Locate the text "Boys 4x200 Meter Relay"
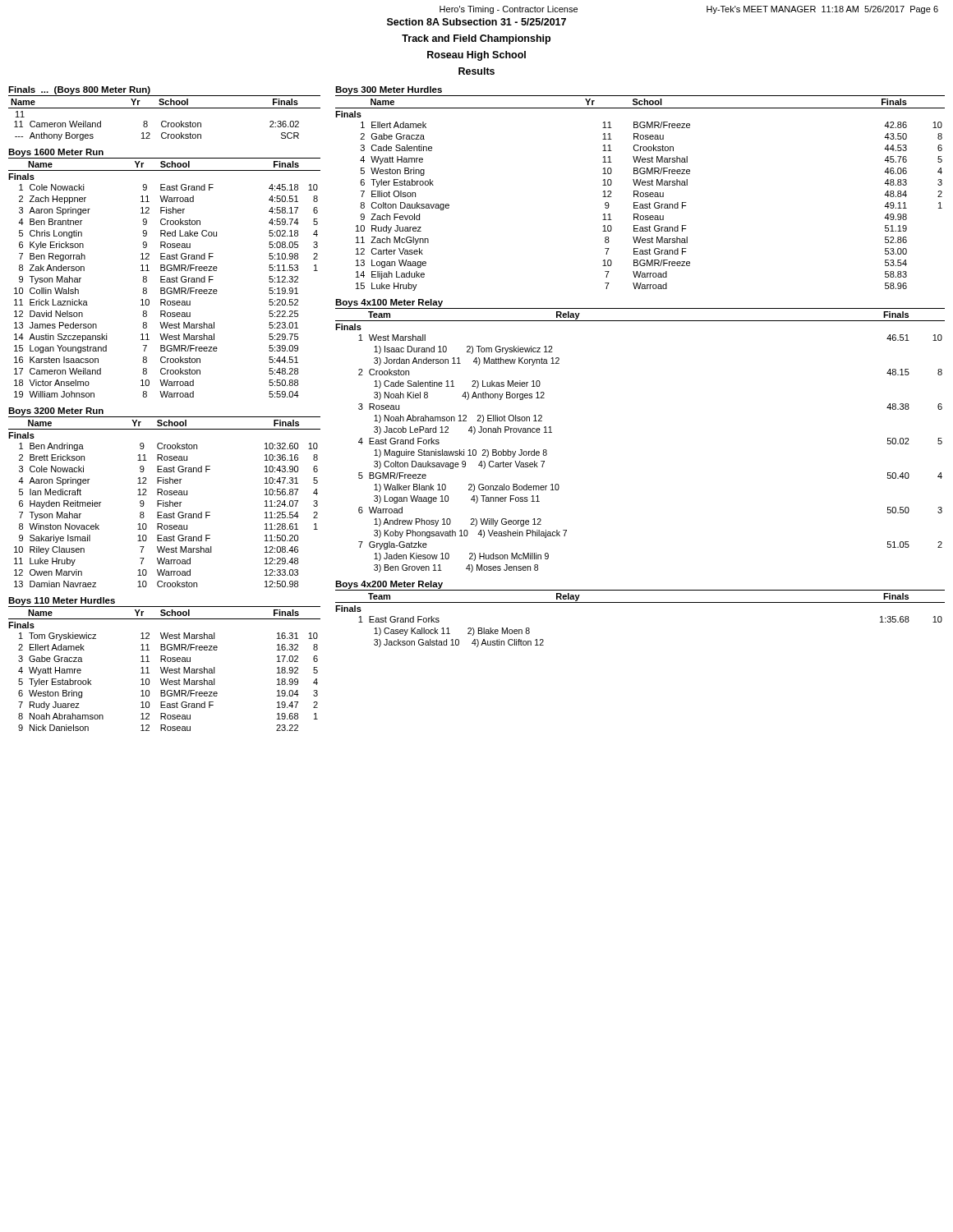 [x=389, y=584]
